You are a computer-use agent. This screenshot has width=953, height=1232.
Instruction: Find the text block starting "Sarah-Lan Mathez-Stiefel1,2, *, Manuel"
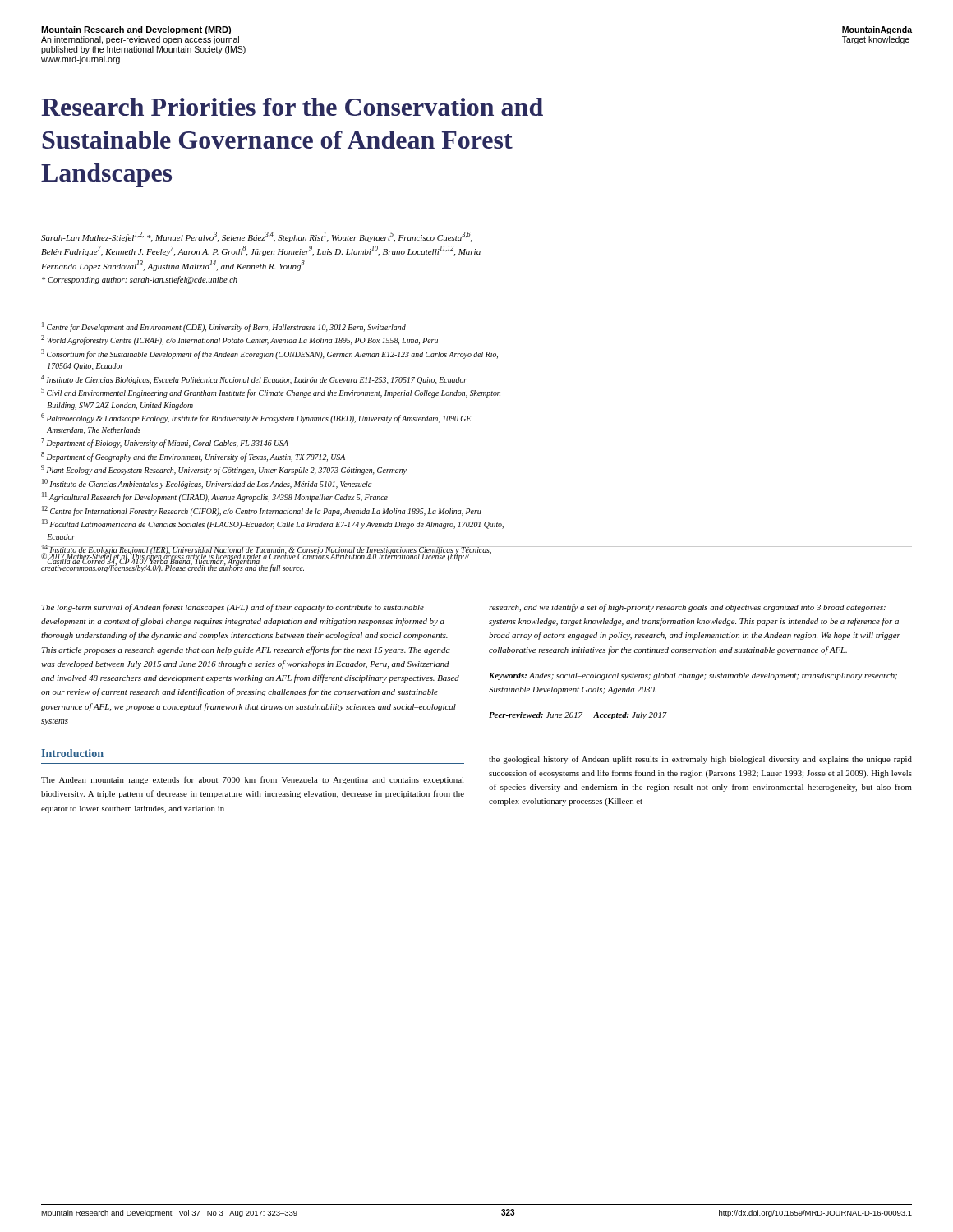click(476, 257)
